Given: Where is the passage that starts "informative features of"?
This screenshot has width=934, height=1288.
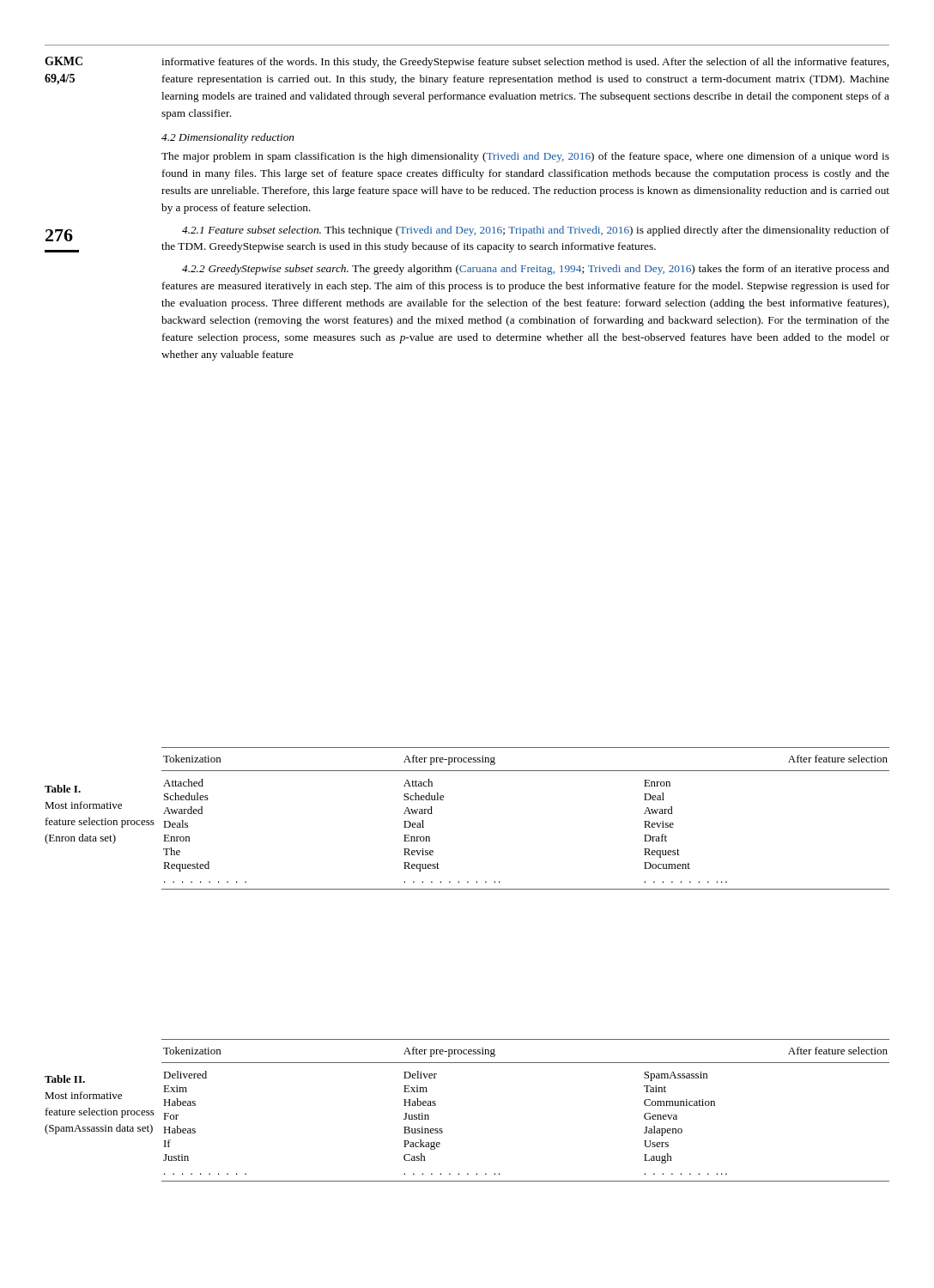Looking at the screenshot, I should tap(525, 87).
